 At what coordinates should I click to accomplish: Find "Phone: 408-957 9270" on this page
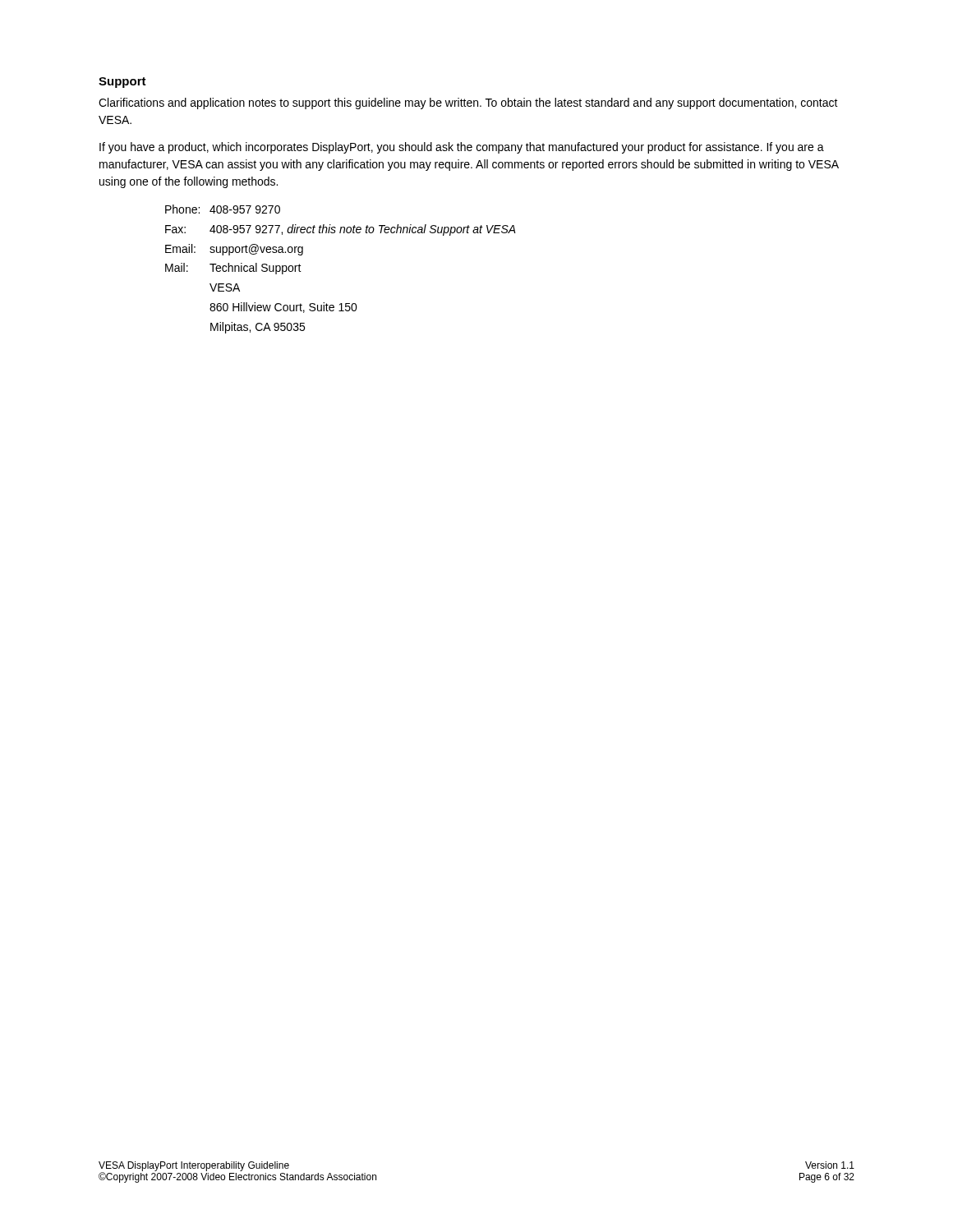[x=222, y=210]
